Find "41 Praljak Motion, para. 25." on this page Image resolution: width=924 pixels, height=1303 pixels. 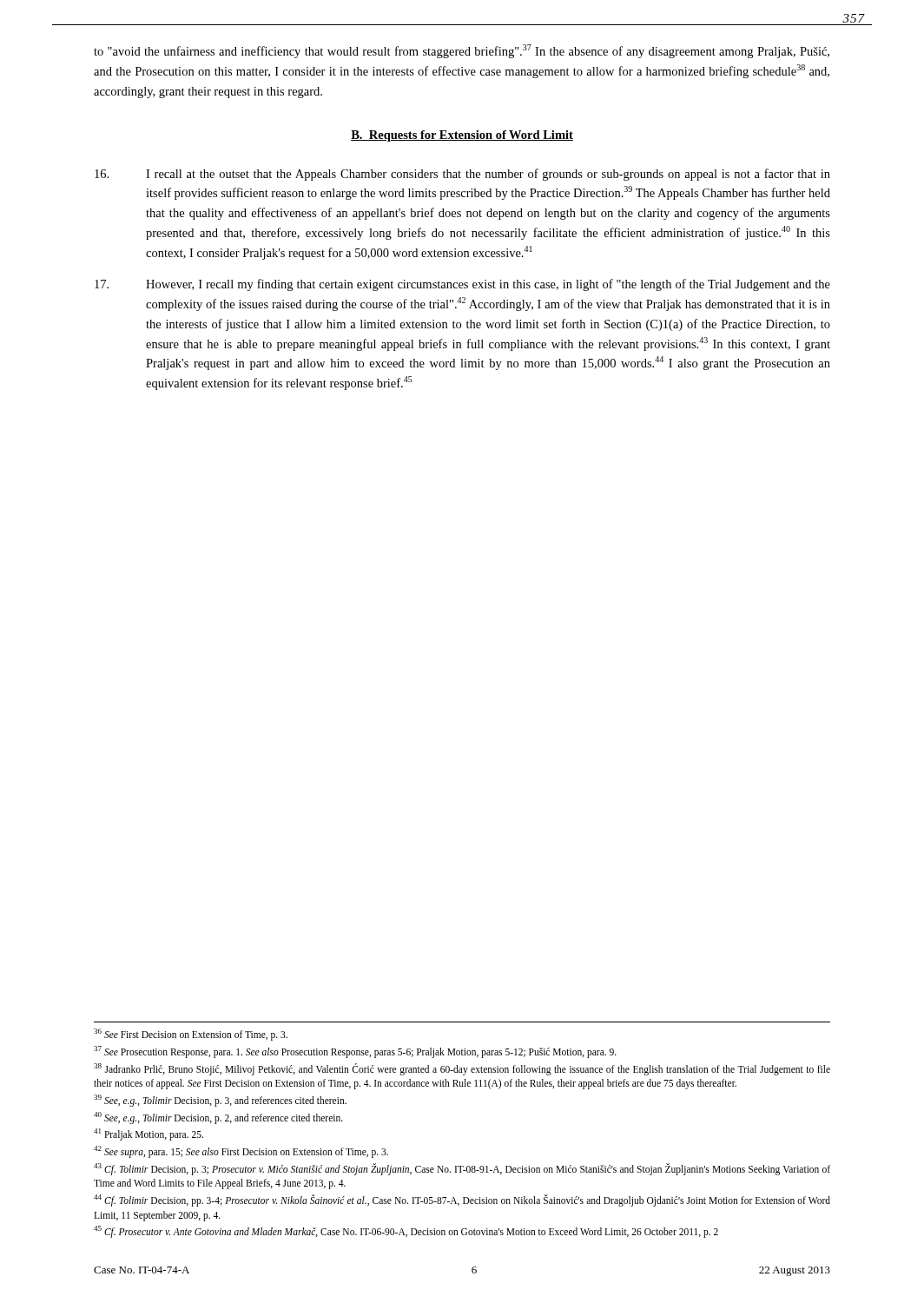(x=149, y=1134)
